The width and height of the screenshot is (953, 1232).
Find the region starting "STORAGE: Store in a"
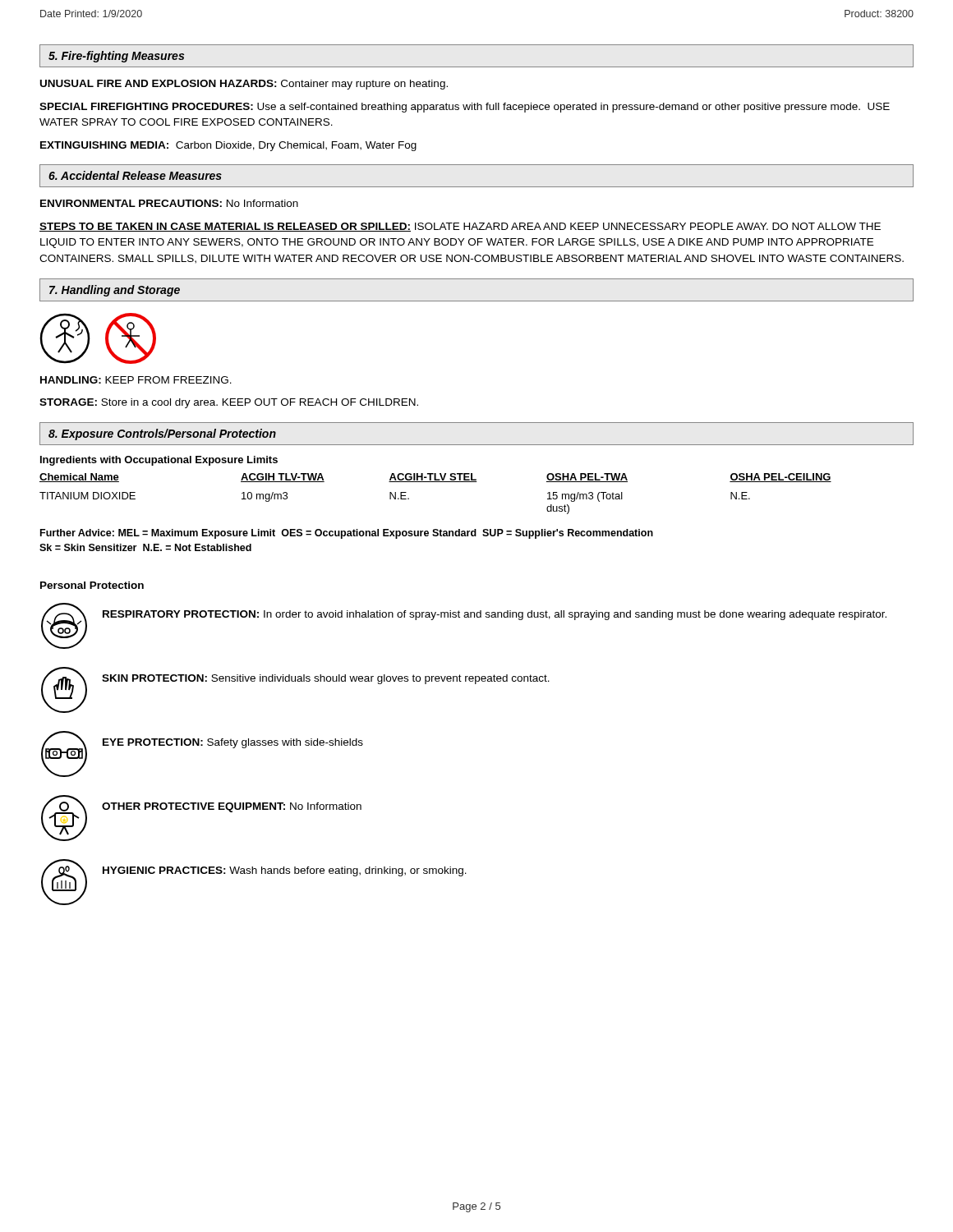(x=229, y=402)
